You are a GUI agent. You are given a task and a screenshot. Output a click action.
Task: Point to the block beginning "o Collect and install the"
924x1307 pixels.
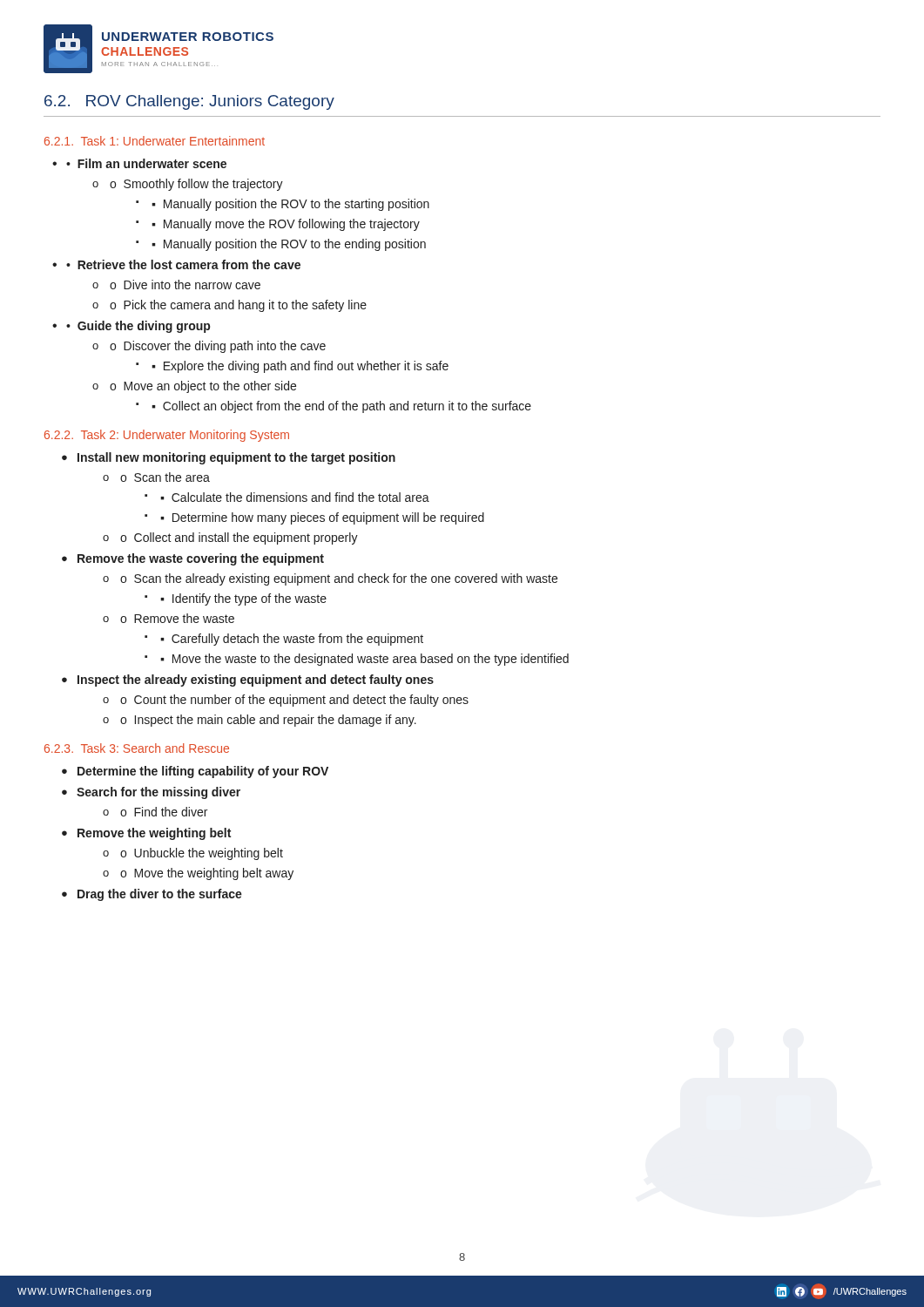pyautogui.click(x=239, y=538)
